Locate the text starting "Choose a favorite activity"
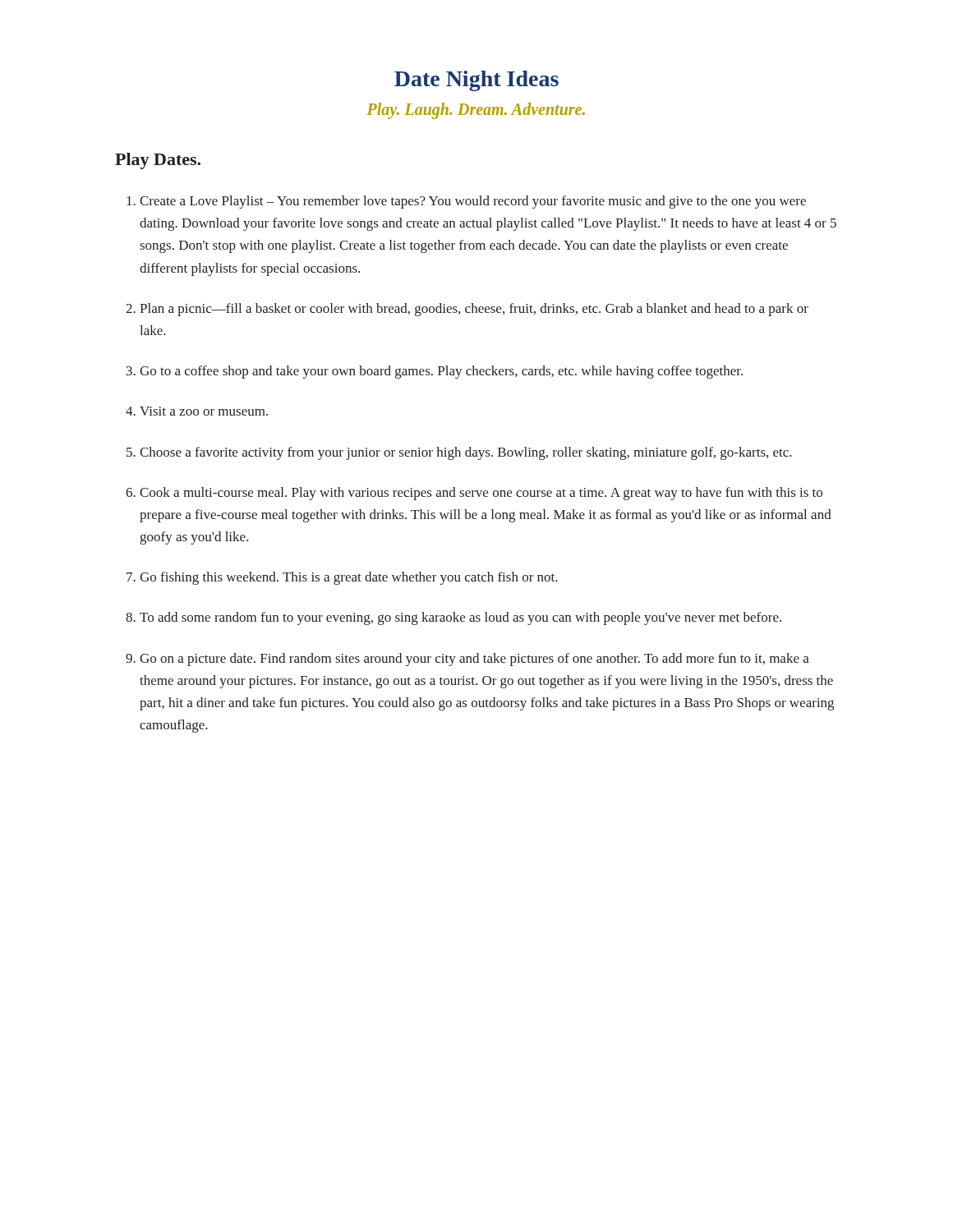953x1232 pixels. point(466,452)
